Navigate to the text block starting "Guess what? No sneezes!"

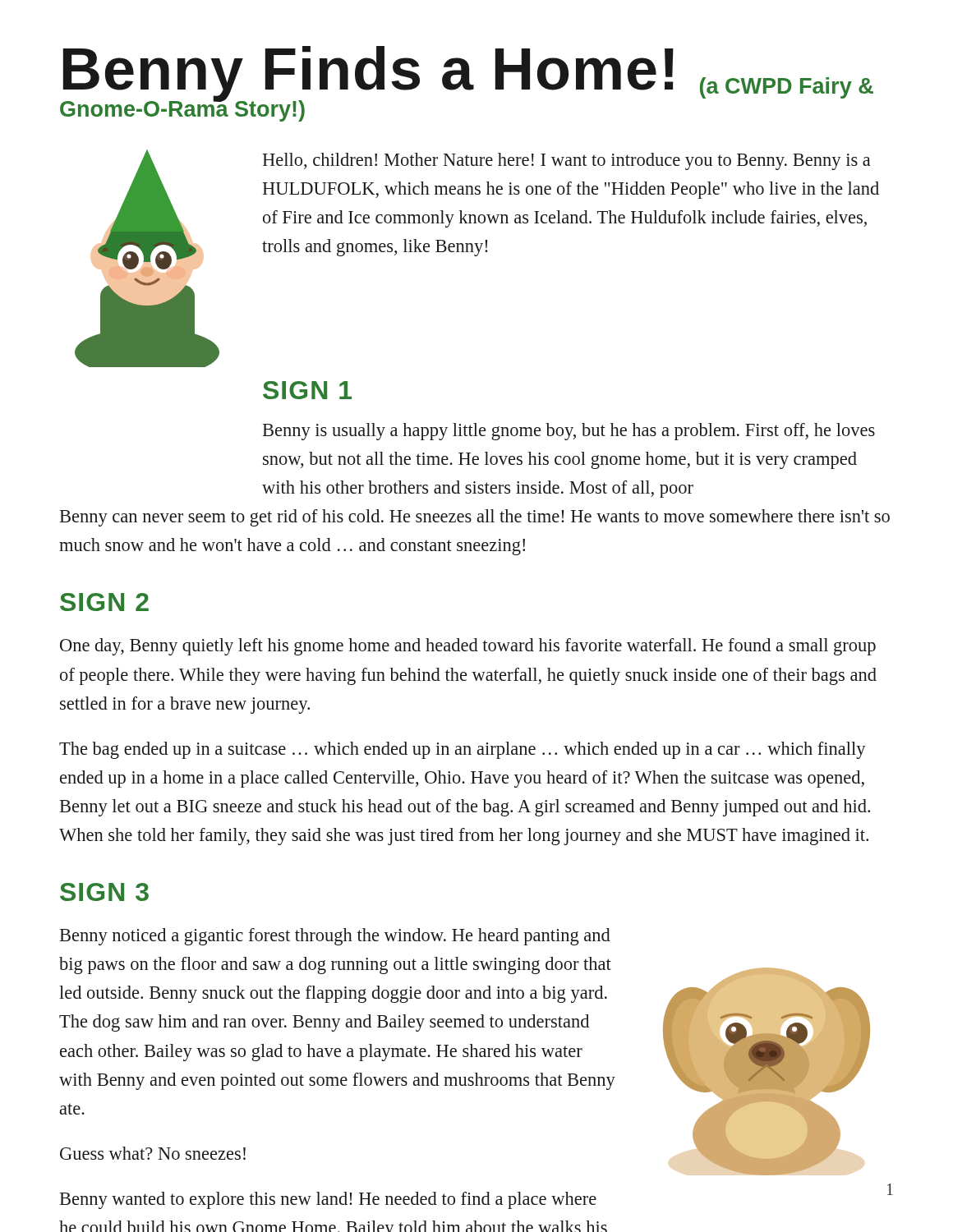point(153,1153)
